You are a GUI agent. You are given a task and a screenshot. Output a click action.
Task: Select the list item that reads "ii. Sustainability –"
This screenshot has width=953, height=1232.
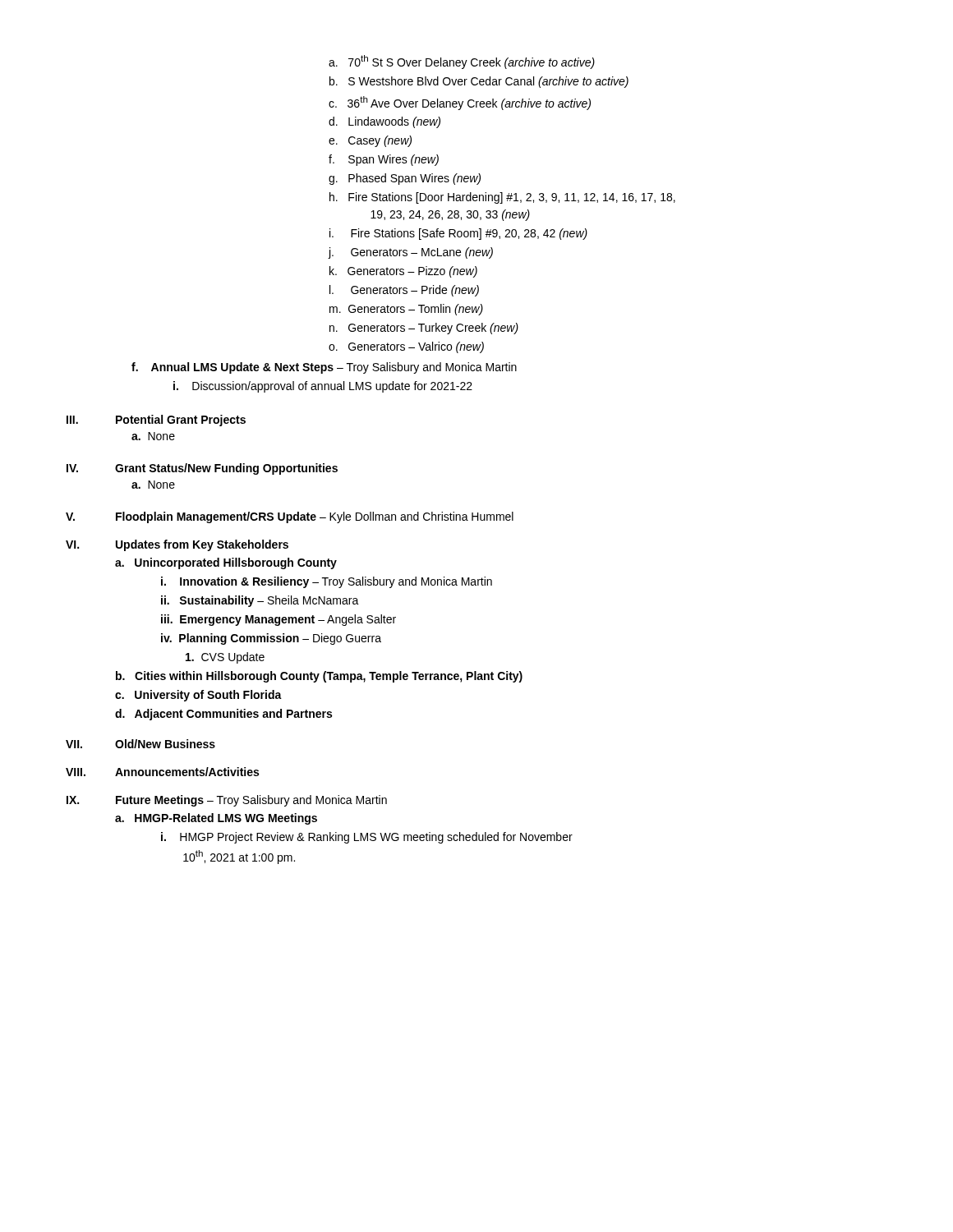[259, 601]
